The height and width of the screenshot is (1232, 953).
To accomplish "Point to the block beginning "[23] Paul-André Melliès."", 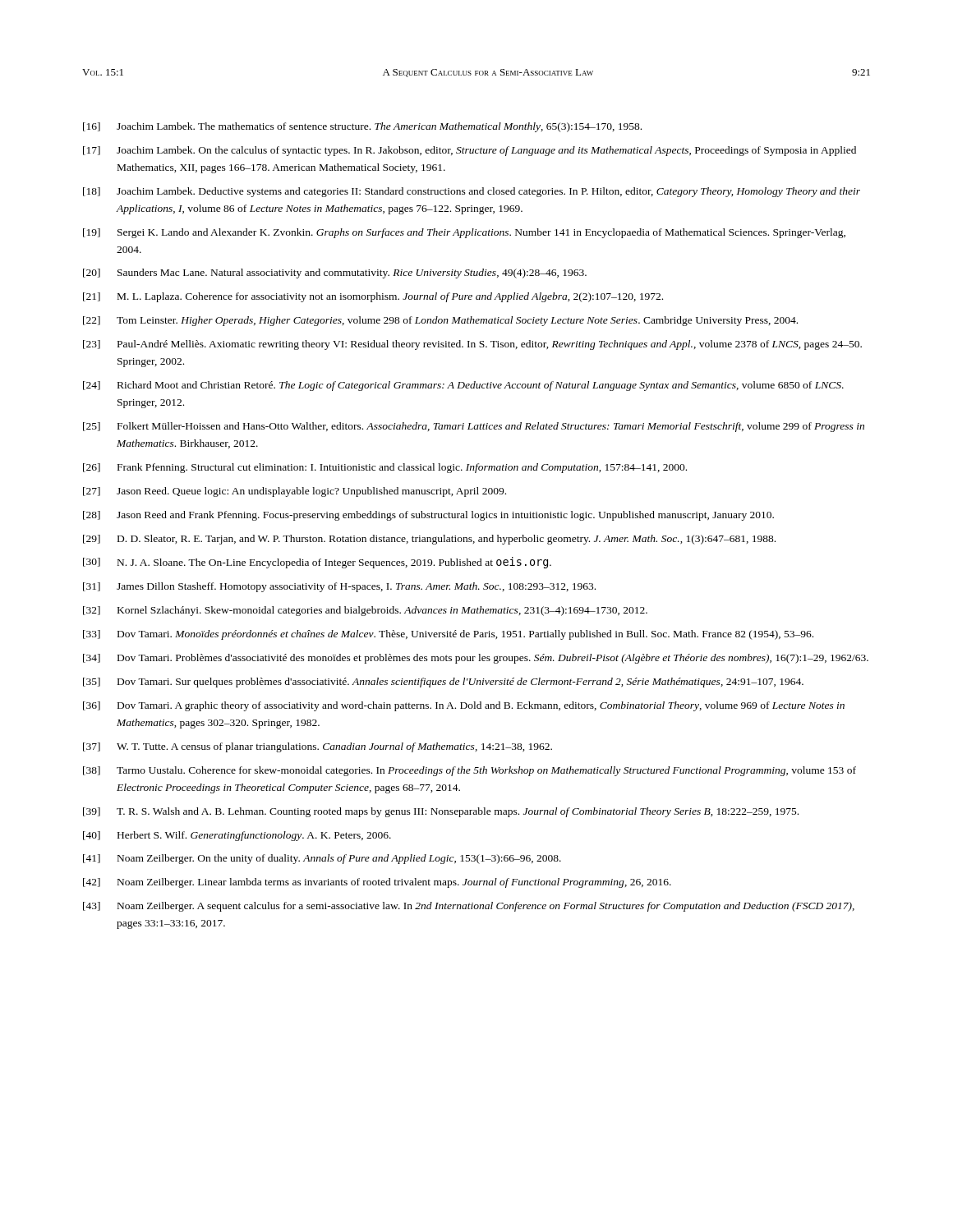I will 476,353.
